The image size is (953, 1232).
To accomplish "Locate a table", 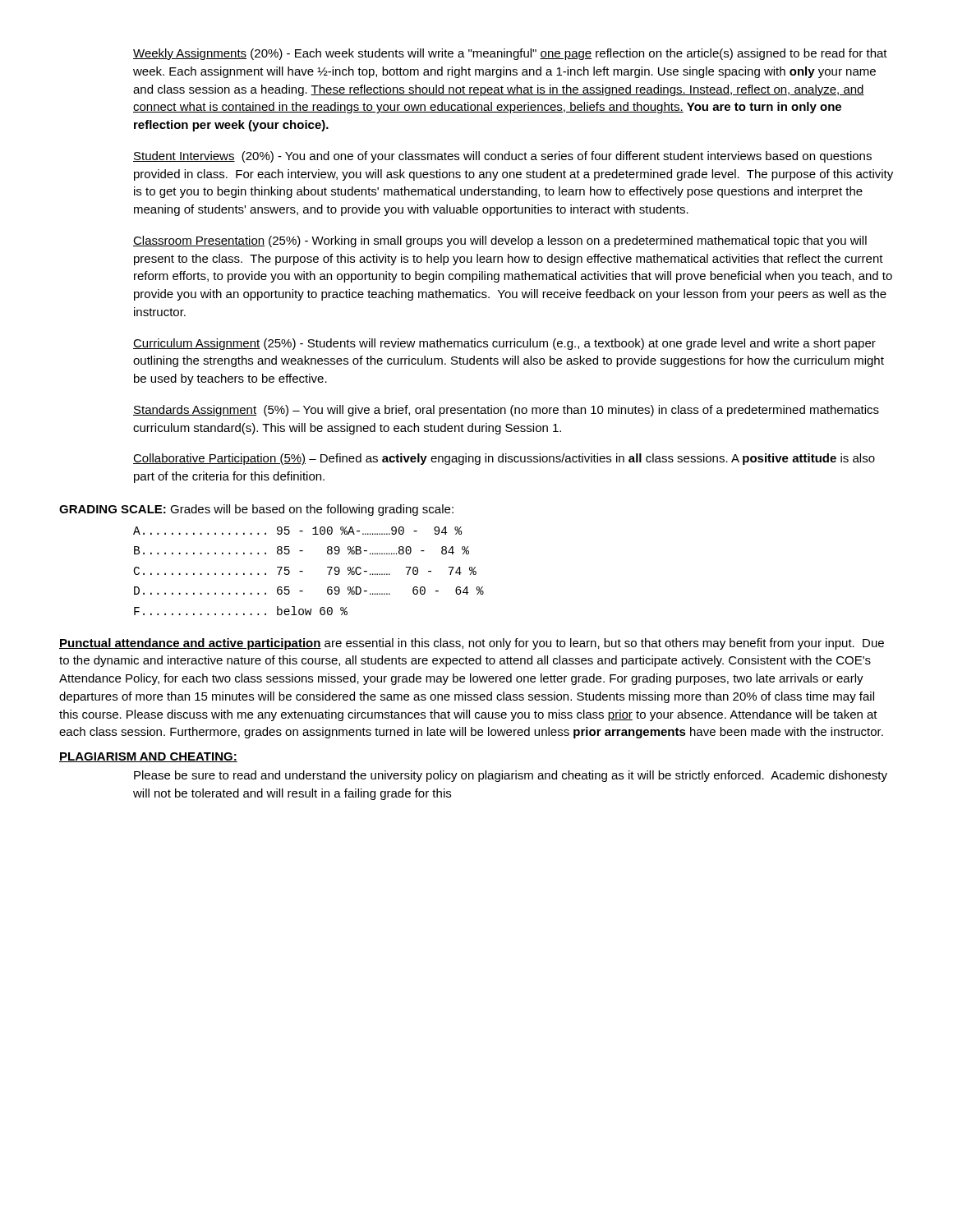I will click(513, 572).
